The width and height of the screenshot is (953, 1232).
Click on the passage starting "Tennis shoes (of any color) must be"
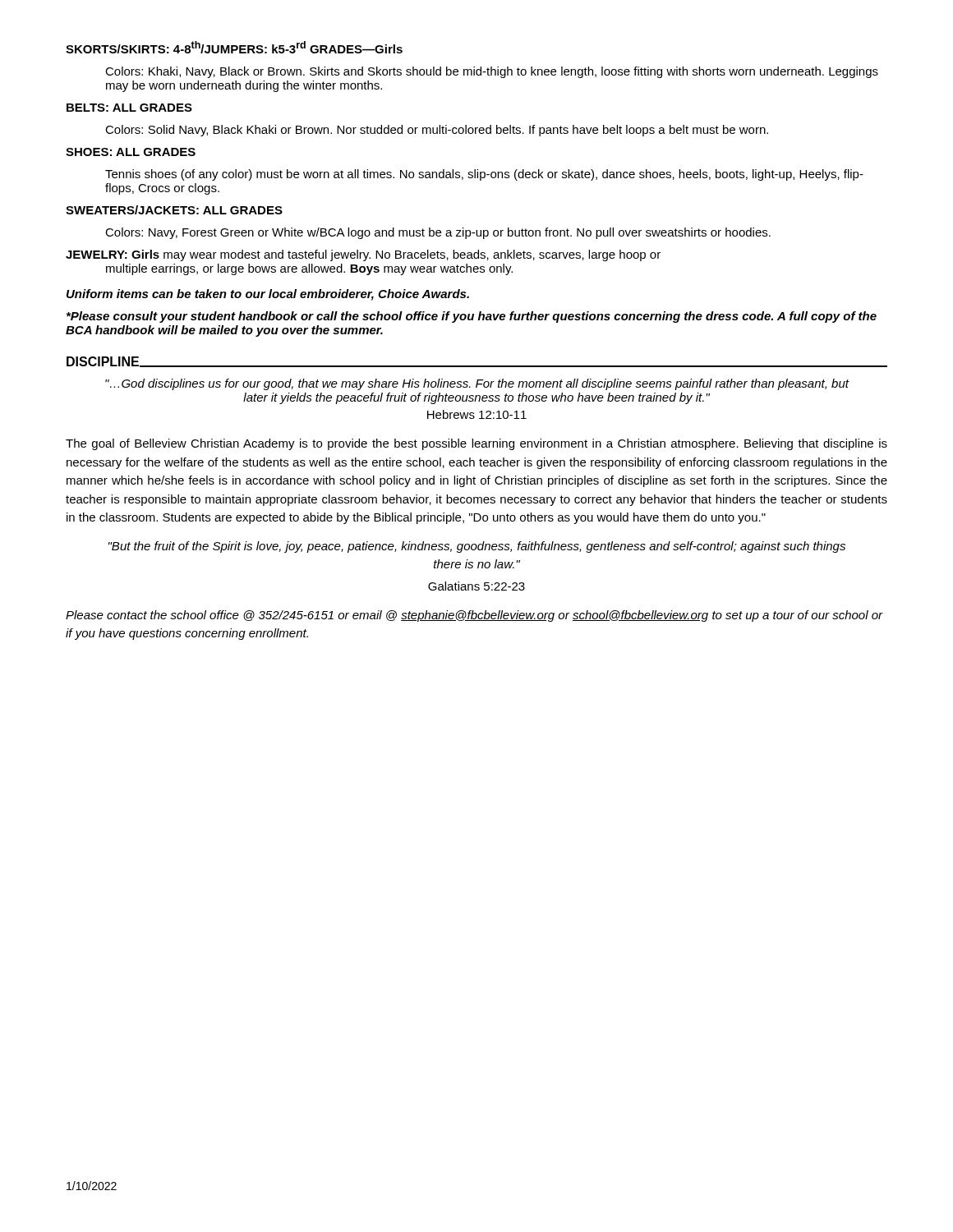click(x=484, y=181)
